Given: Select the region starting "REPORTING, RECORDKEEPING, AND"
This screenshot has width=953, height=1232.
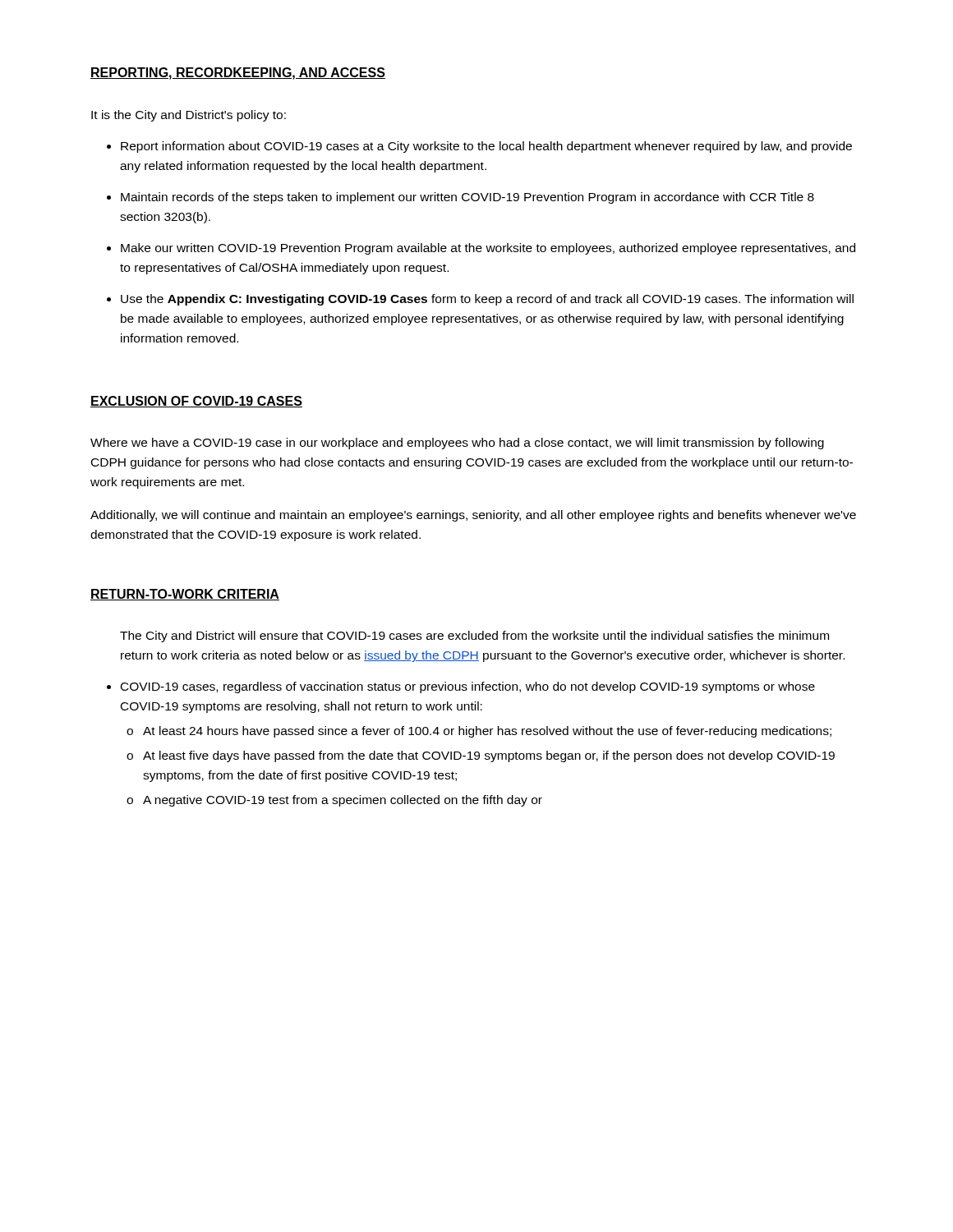Looking at the screenshot, I should click(238, 73).
